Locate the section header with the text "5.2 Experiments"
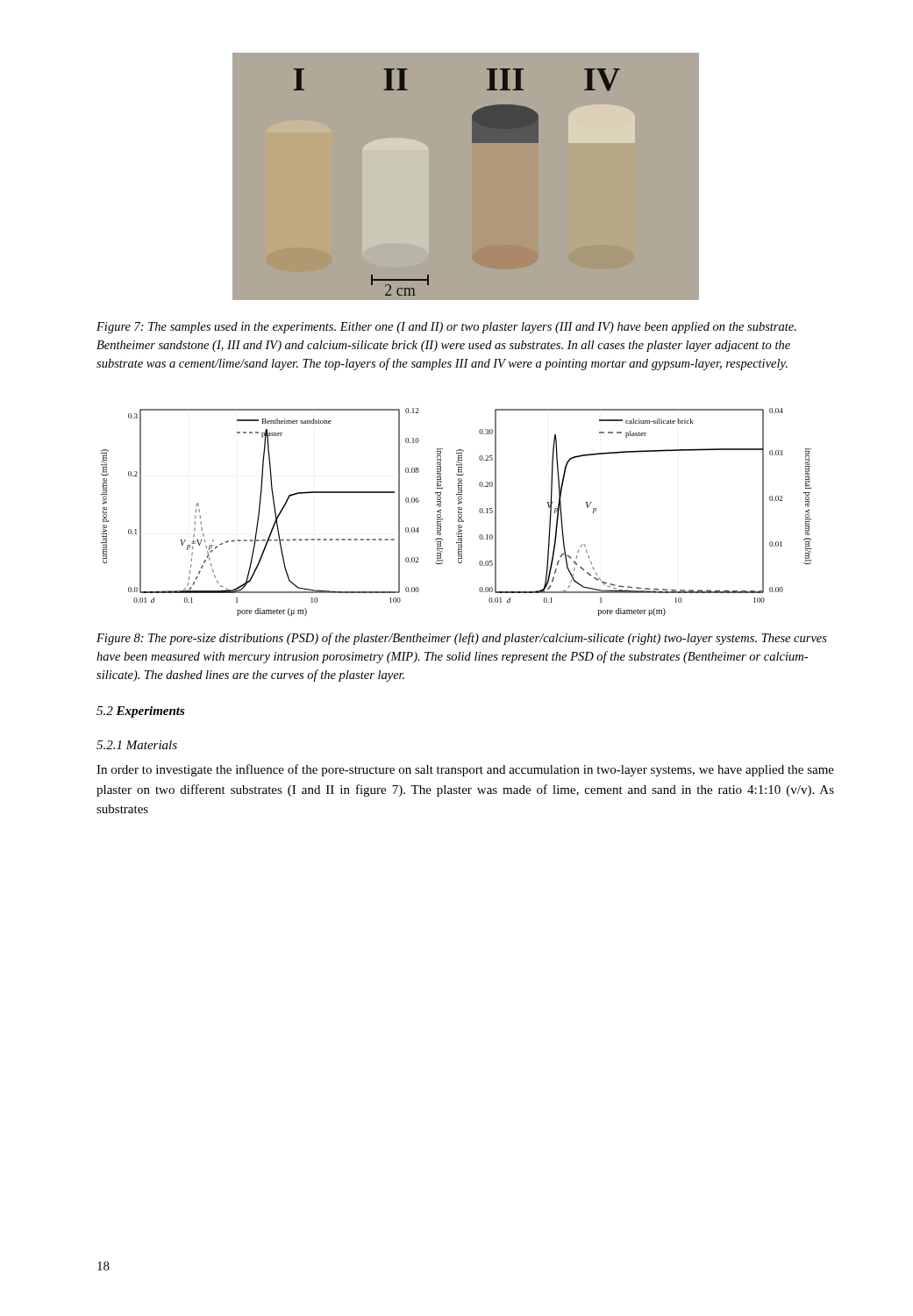The width and height of the screenshot is (913, 1316). [x=141, y=711]
